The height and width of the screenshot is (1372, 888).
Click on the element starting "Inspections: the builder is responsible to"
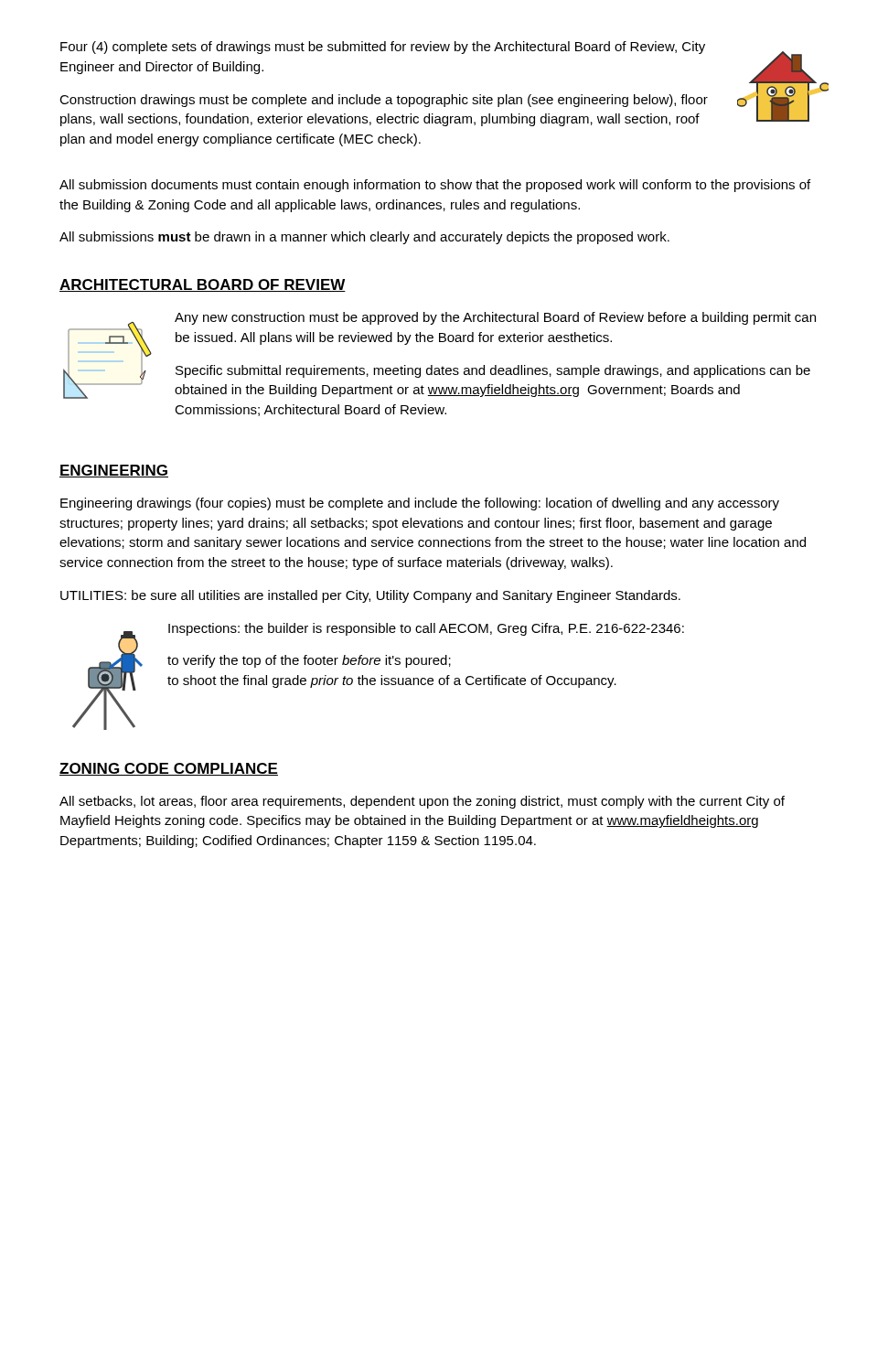click(x=426, y=629)
